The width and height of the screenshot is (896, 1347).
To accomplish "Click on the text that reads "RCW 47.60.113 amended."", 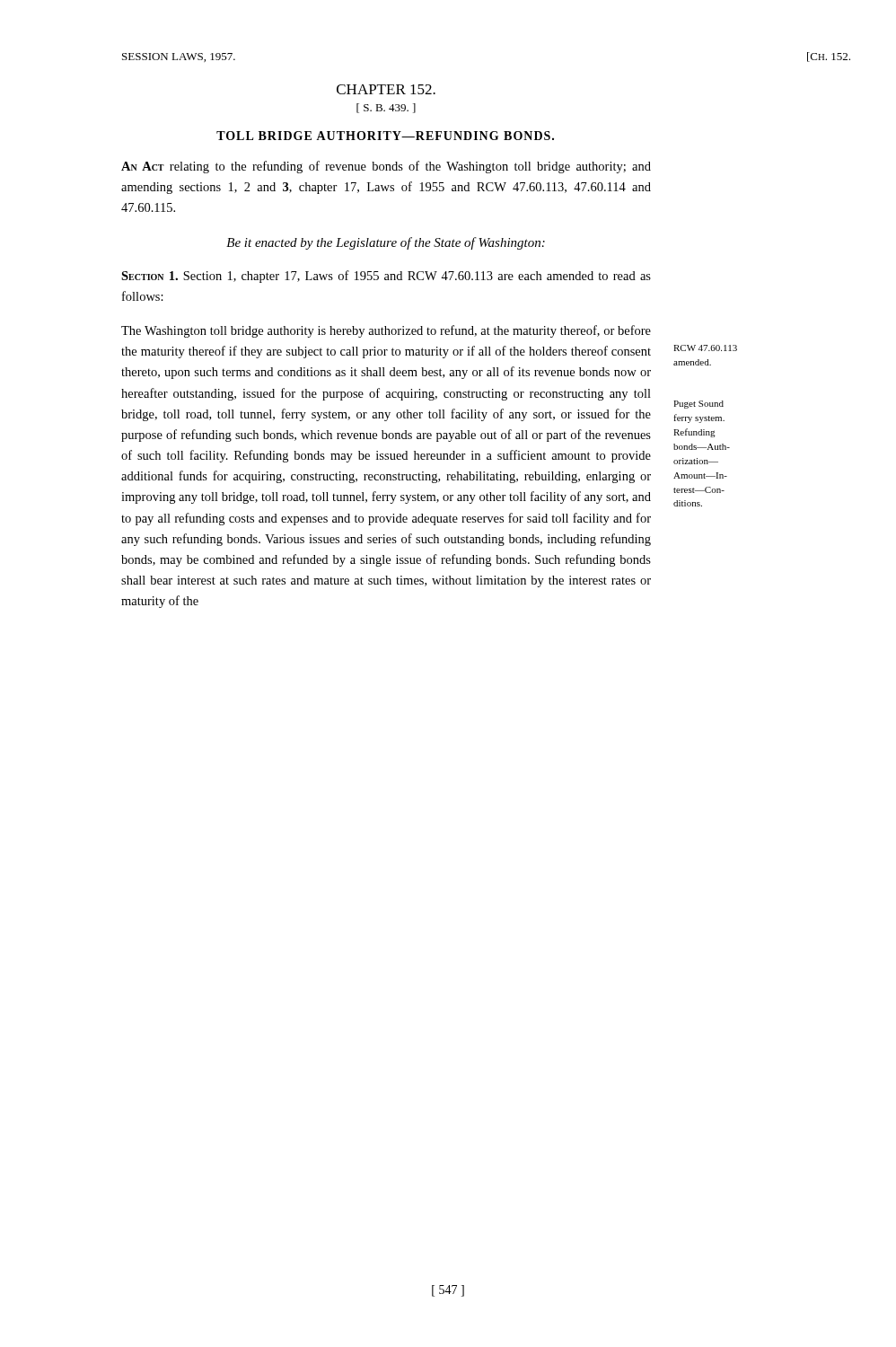I will (x=705, y=348).
